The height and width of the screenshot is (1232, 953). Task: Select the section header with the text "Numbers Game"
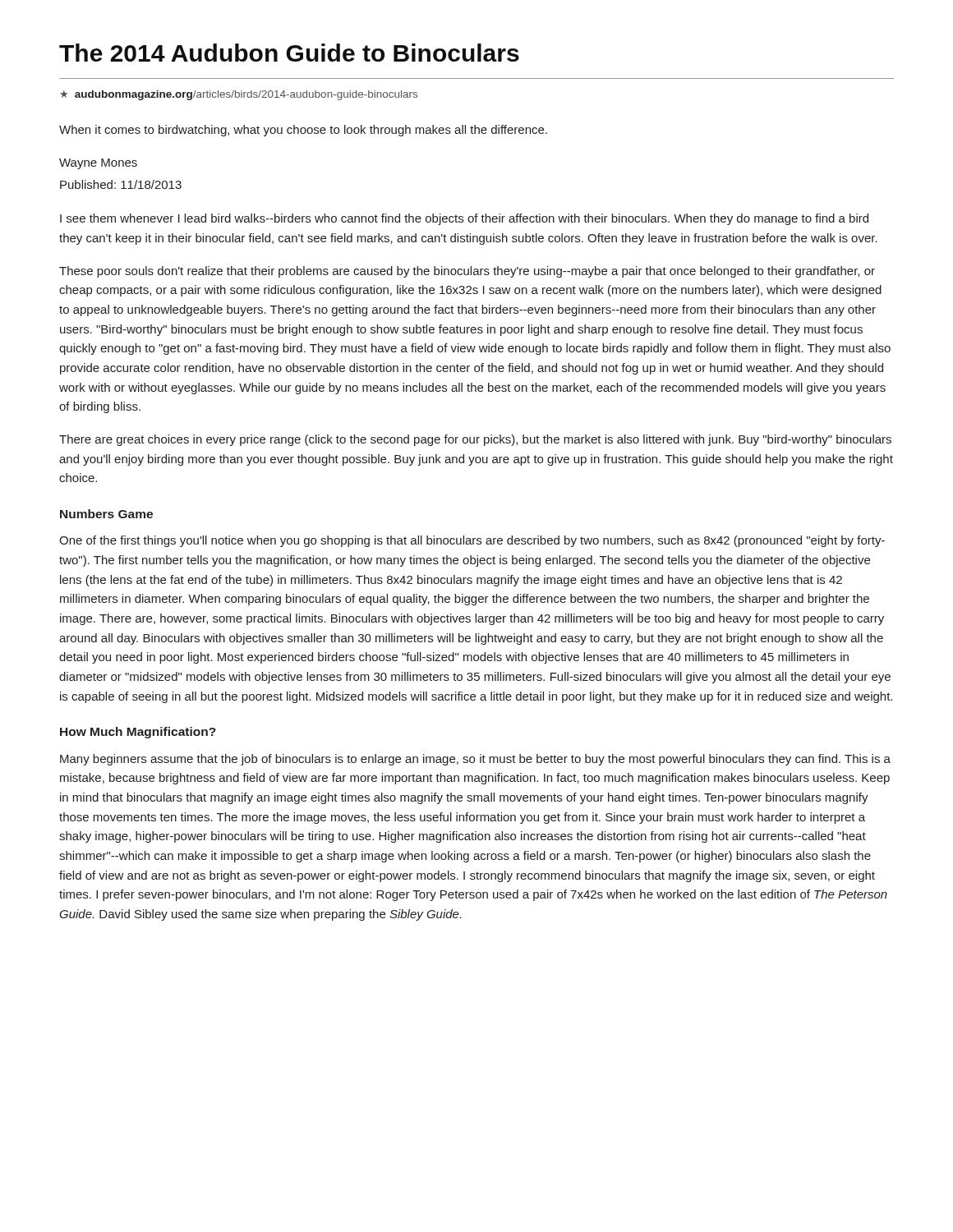(106, 514)
